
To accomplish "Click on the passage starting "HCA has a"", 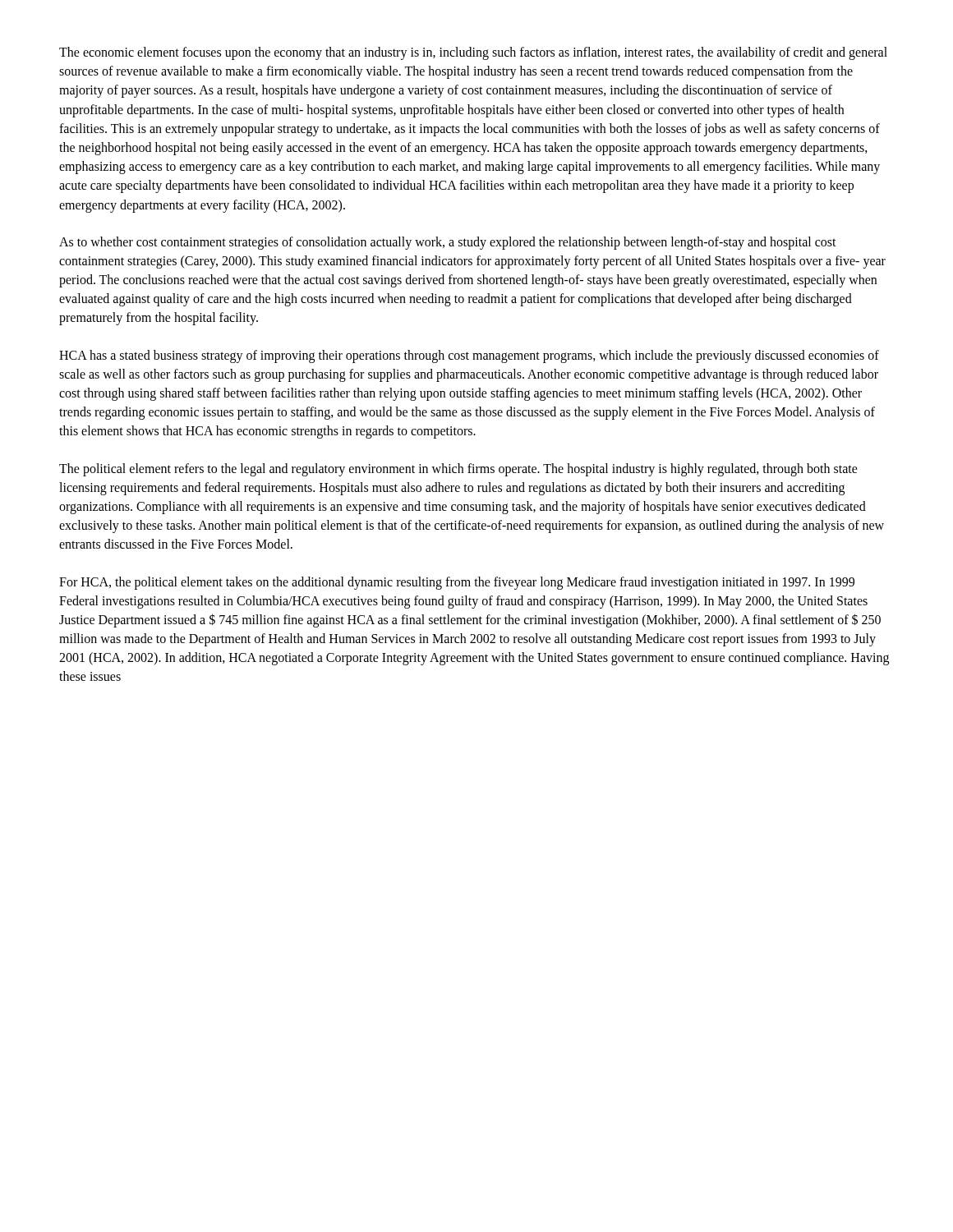I will (469, 393).
